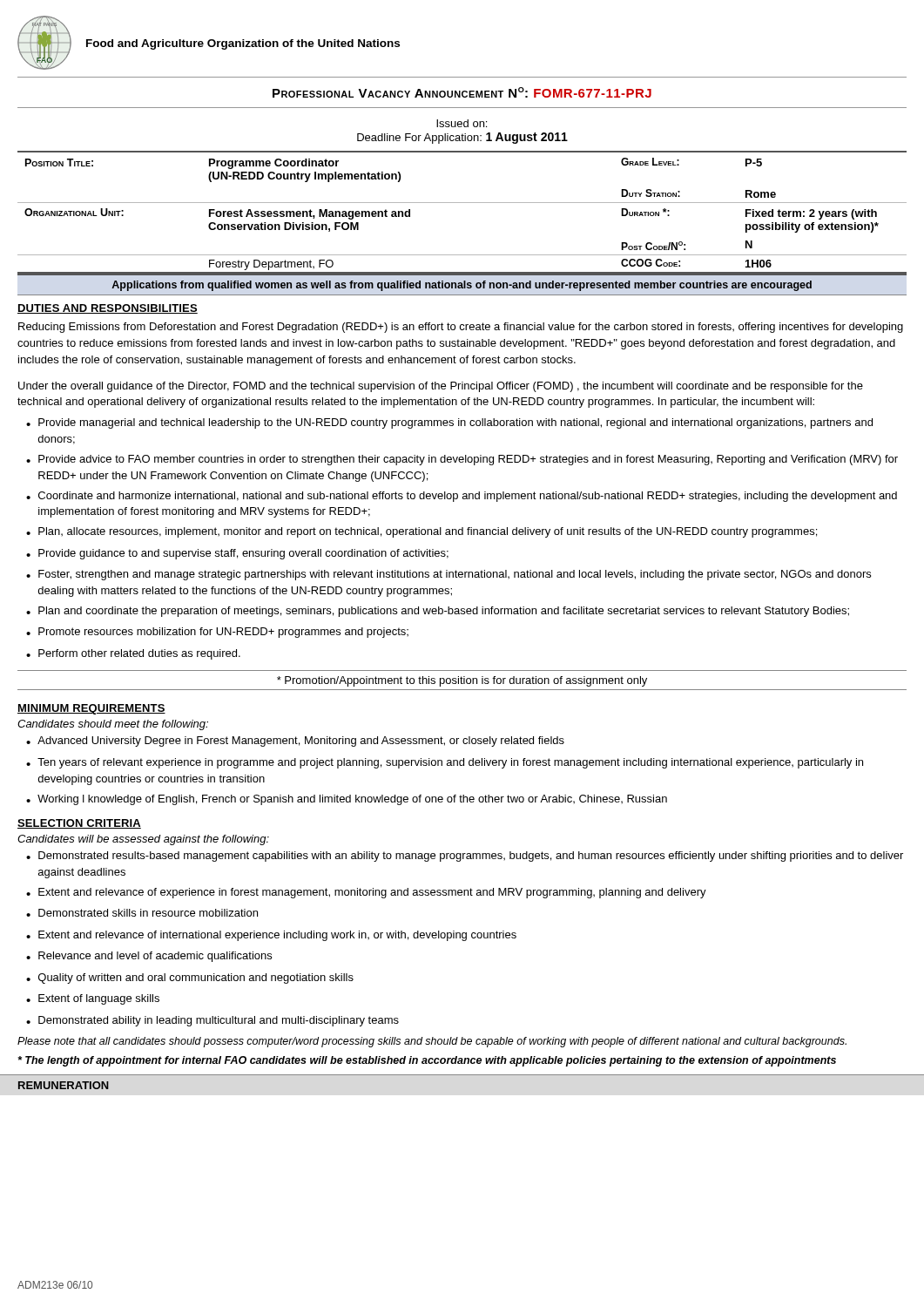Locate the block of text that opens with "The length of appointment for internal"

(x=427, y=1061)
